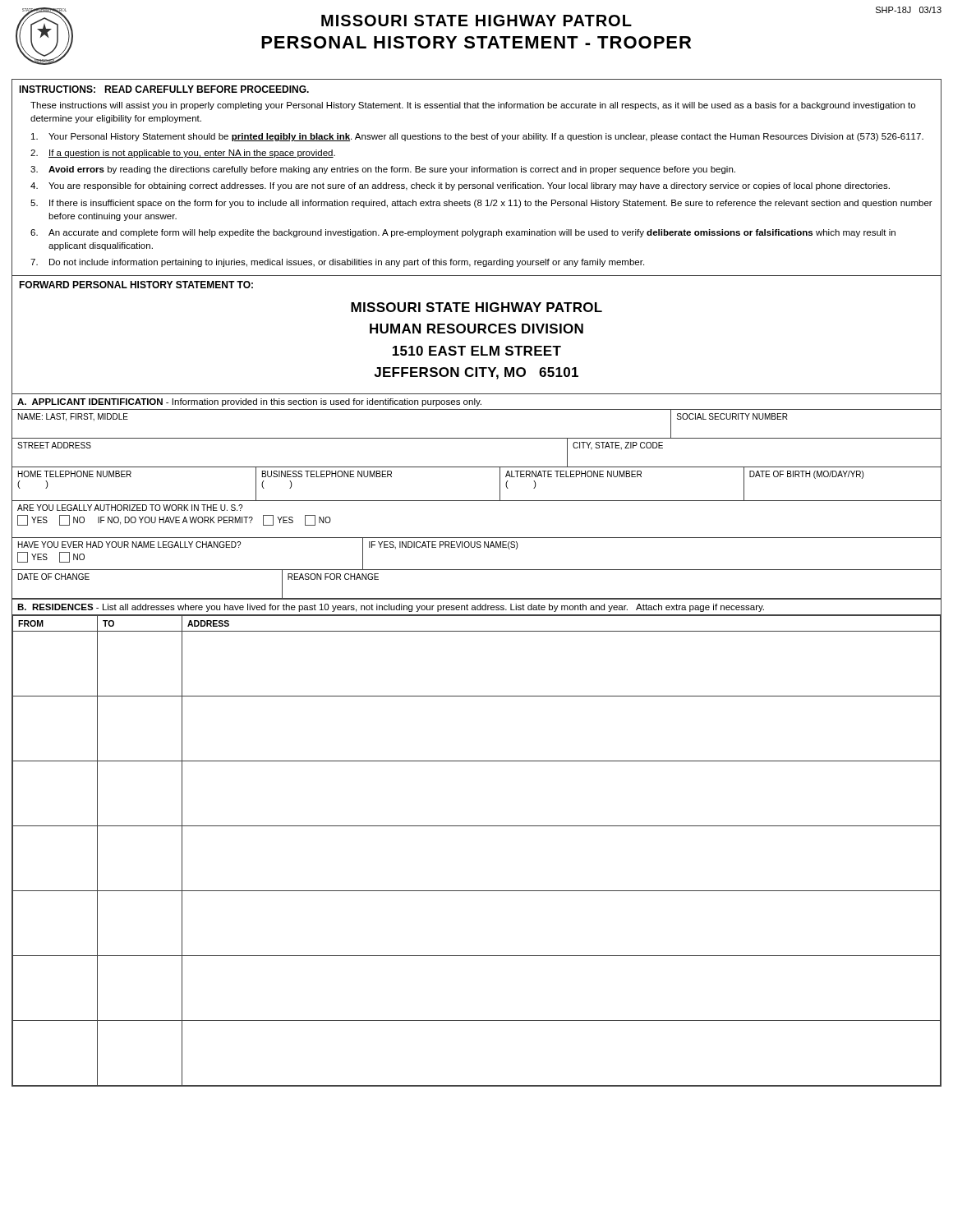
Task: Find the table that mentions "ARE YOU LEGALLY AUTHORIZED"
Action: [476, 520]
